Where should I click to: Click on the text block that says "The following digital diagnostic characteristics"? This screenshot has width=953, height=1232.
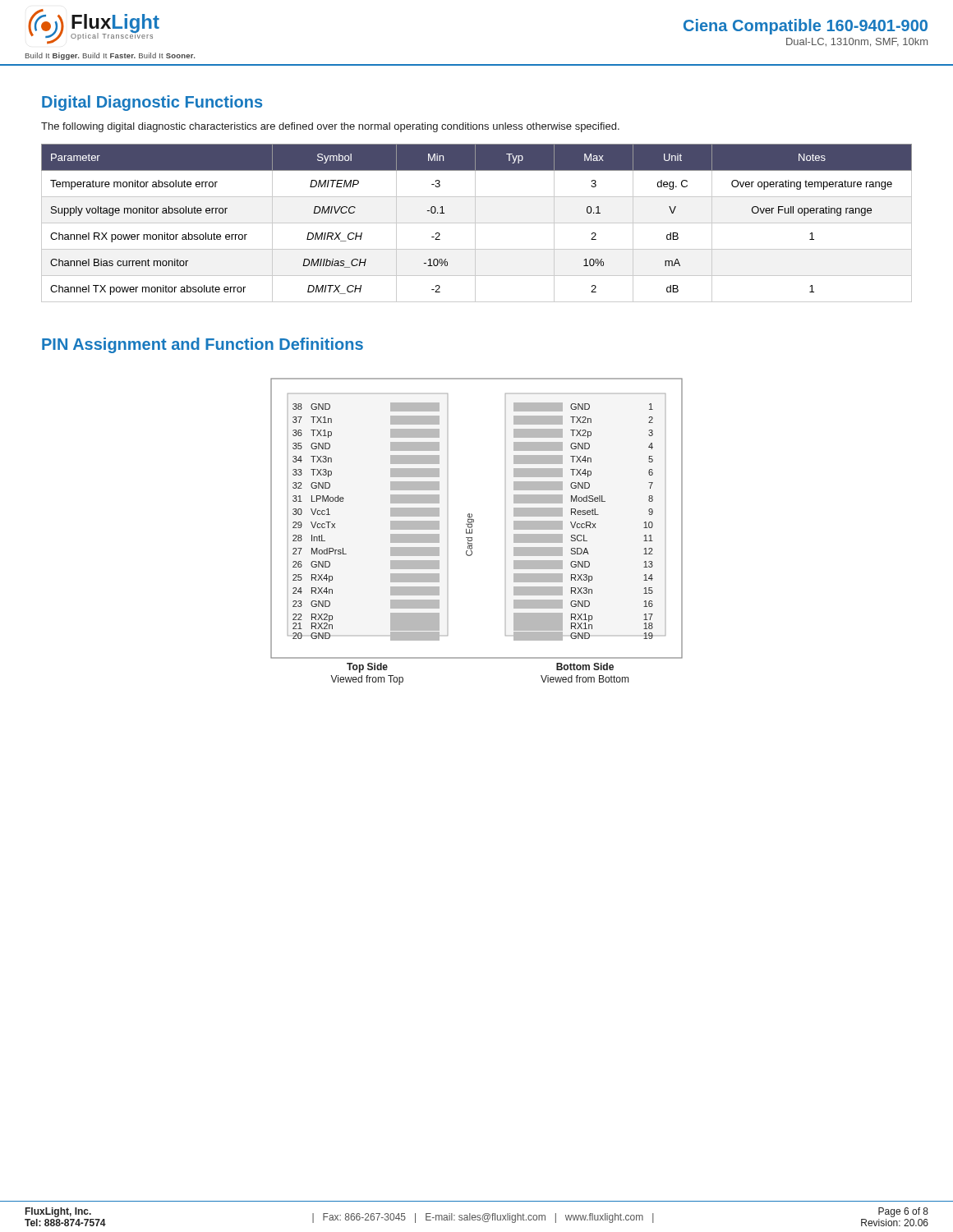click(331, 126)
